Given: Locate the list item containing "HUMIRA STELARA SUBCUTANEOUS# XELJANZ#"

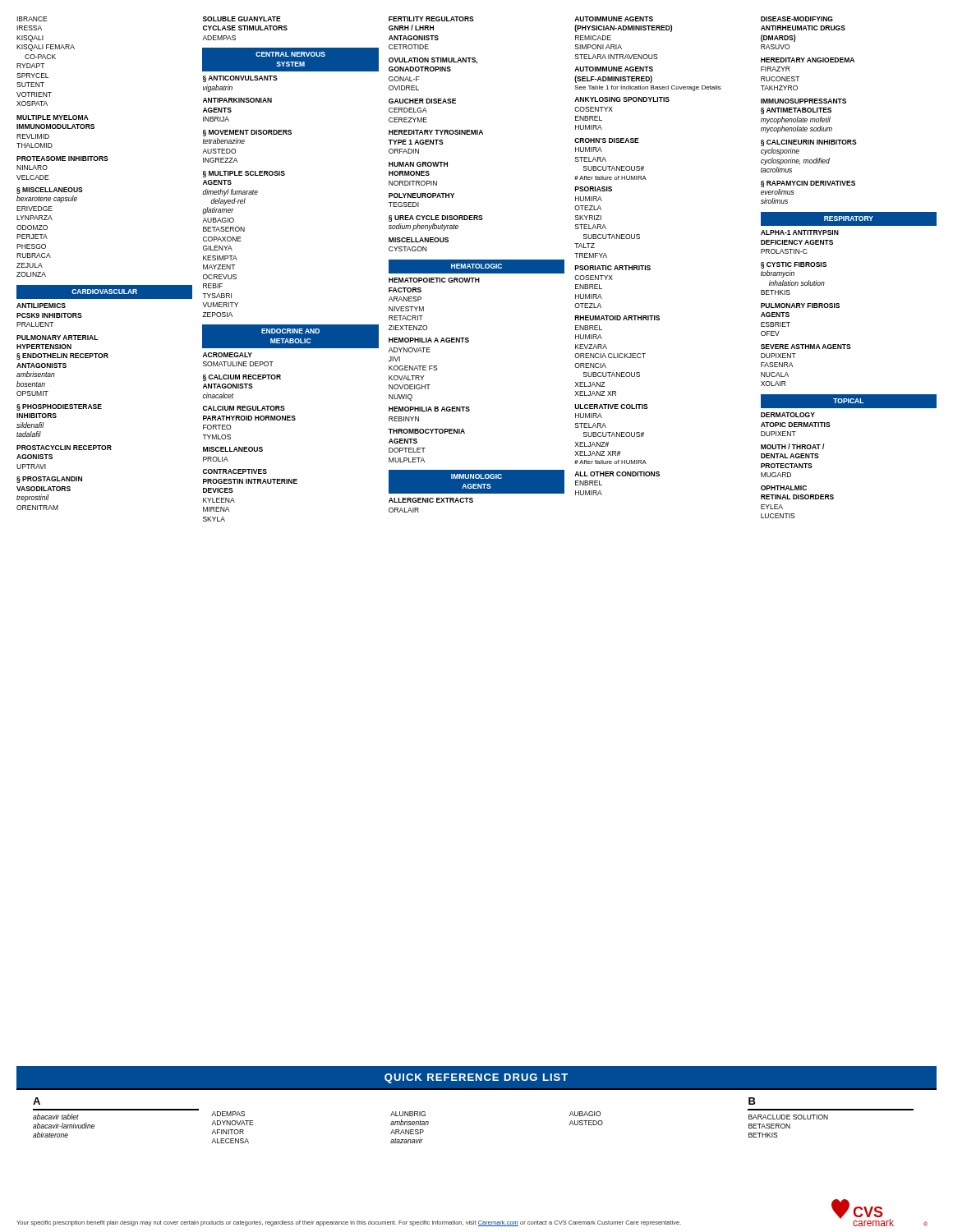Looking at the screenshot, I should 589,416.
